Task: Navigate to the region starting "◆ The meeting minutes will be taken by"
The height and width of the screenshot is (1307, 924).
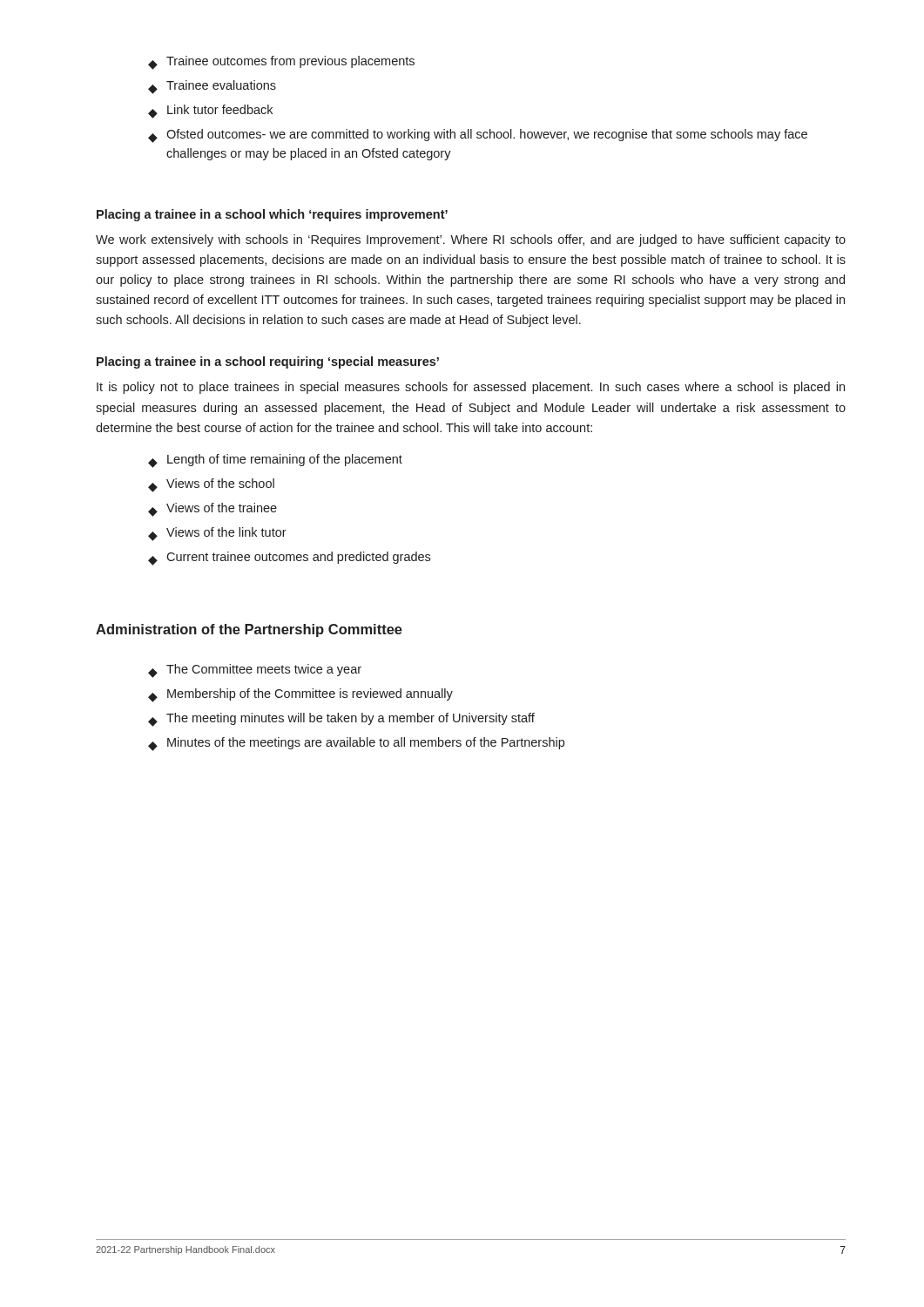Action: [497, 720]
